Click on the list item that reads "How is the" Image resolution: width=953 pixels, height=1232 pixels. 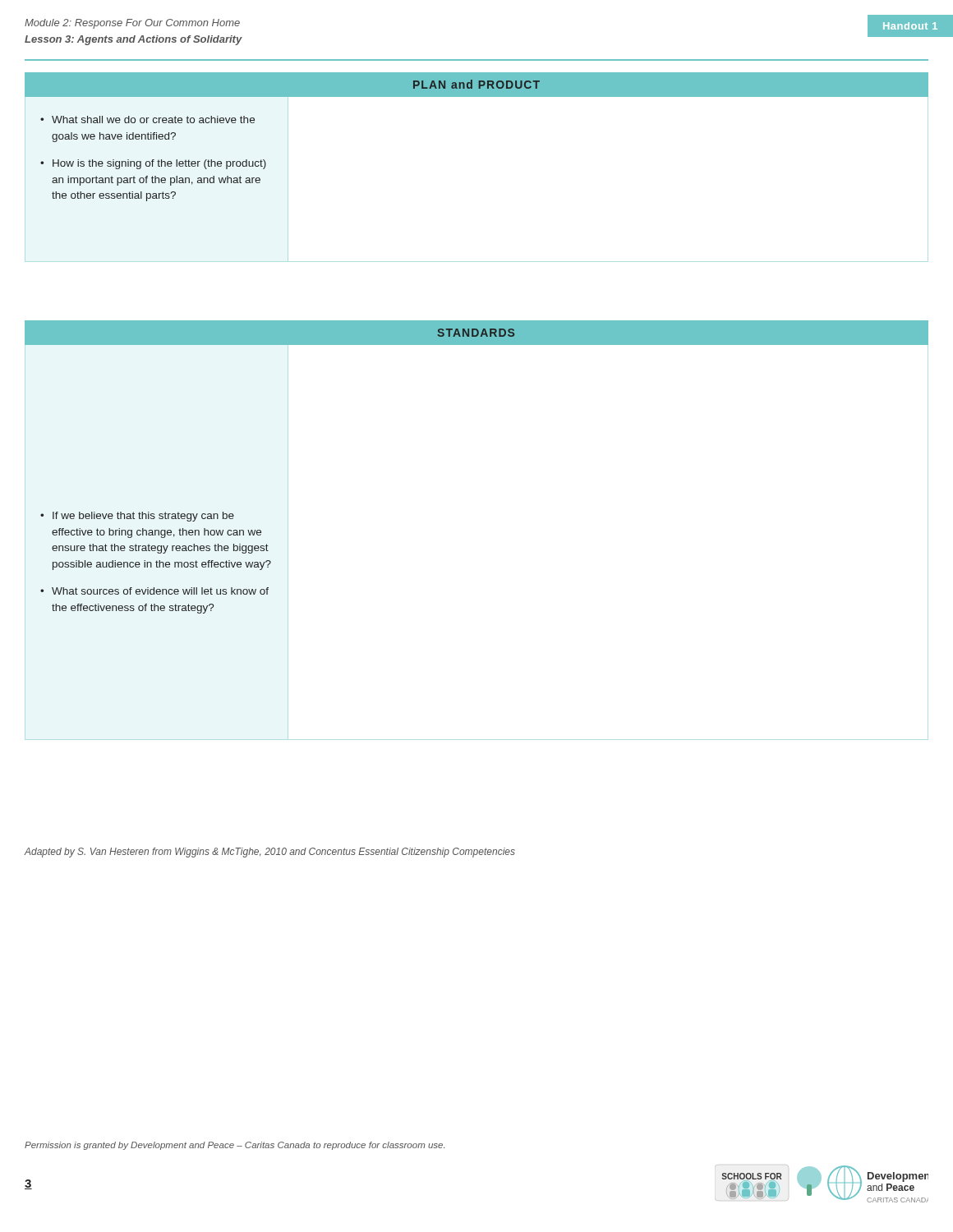159,179
